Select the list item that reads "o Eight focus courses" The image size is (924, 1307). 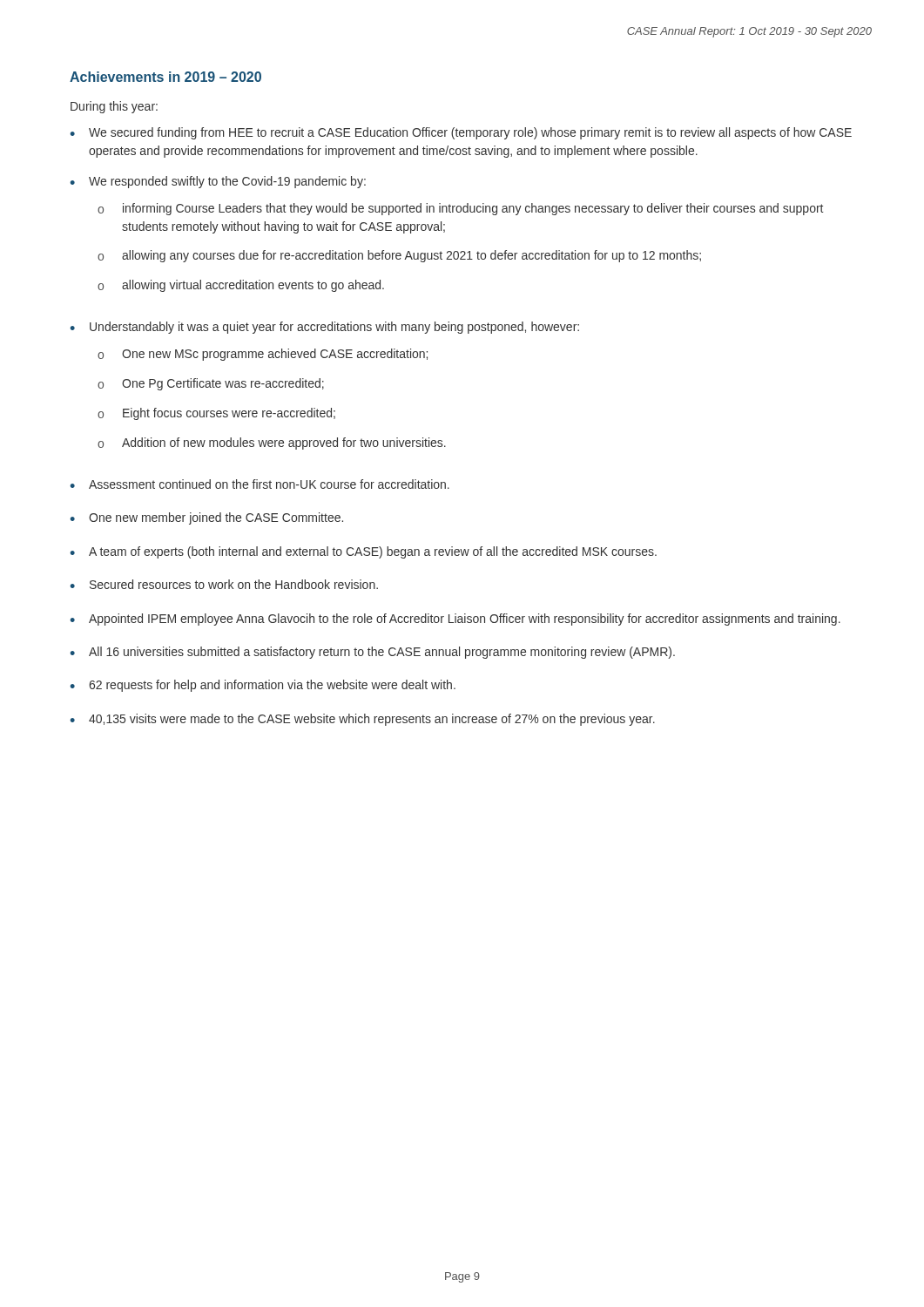click(216, 414)
